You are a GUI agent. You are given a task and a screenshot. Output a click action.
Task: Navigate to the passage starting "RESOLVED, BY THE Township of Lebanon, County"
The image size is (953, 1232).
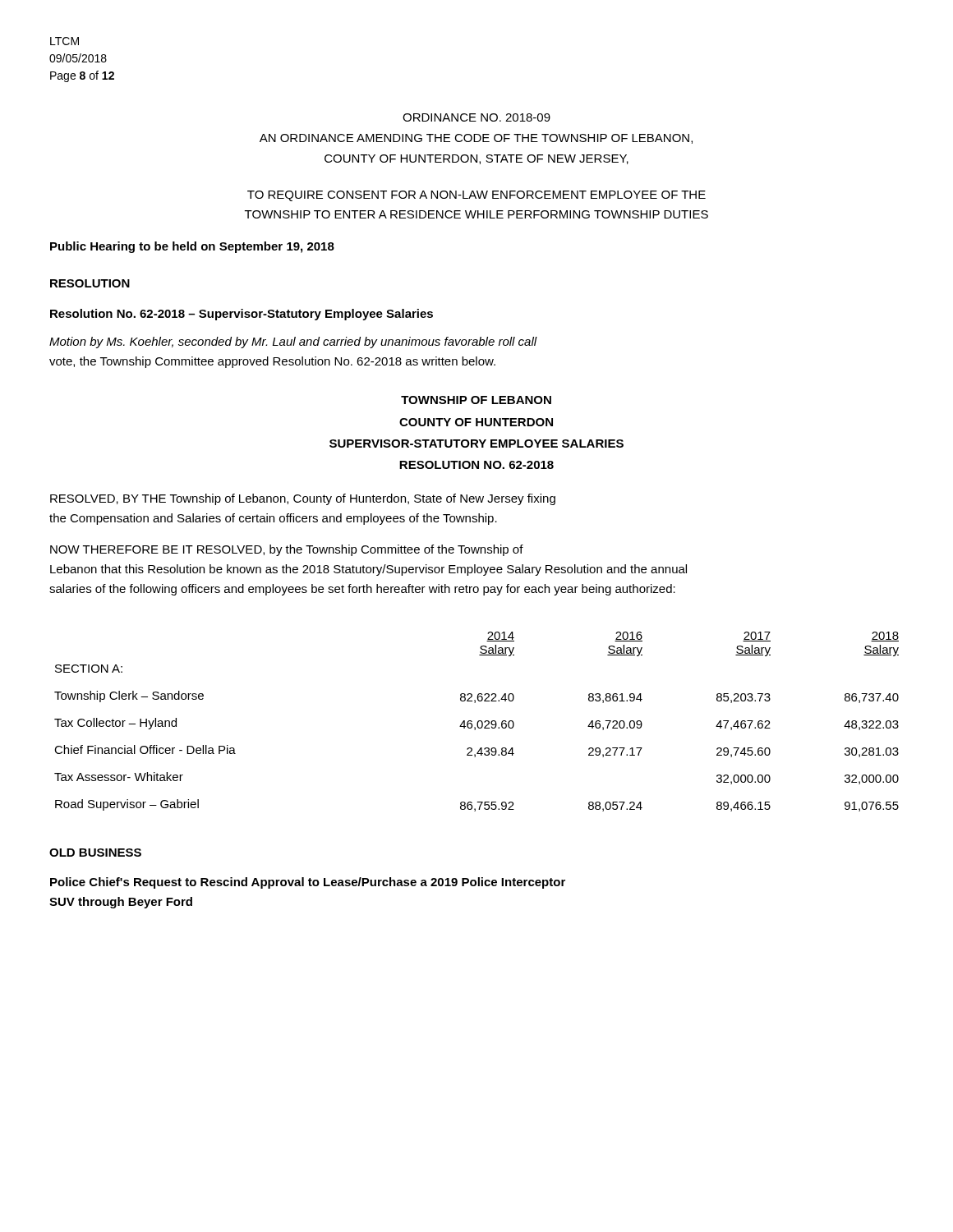click(x=303, y=508)
